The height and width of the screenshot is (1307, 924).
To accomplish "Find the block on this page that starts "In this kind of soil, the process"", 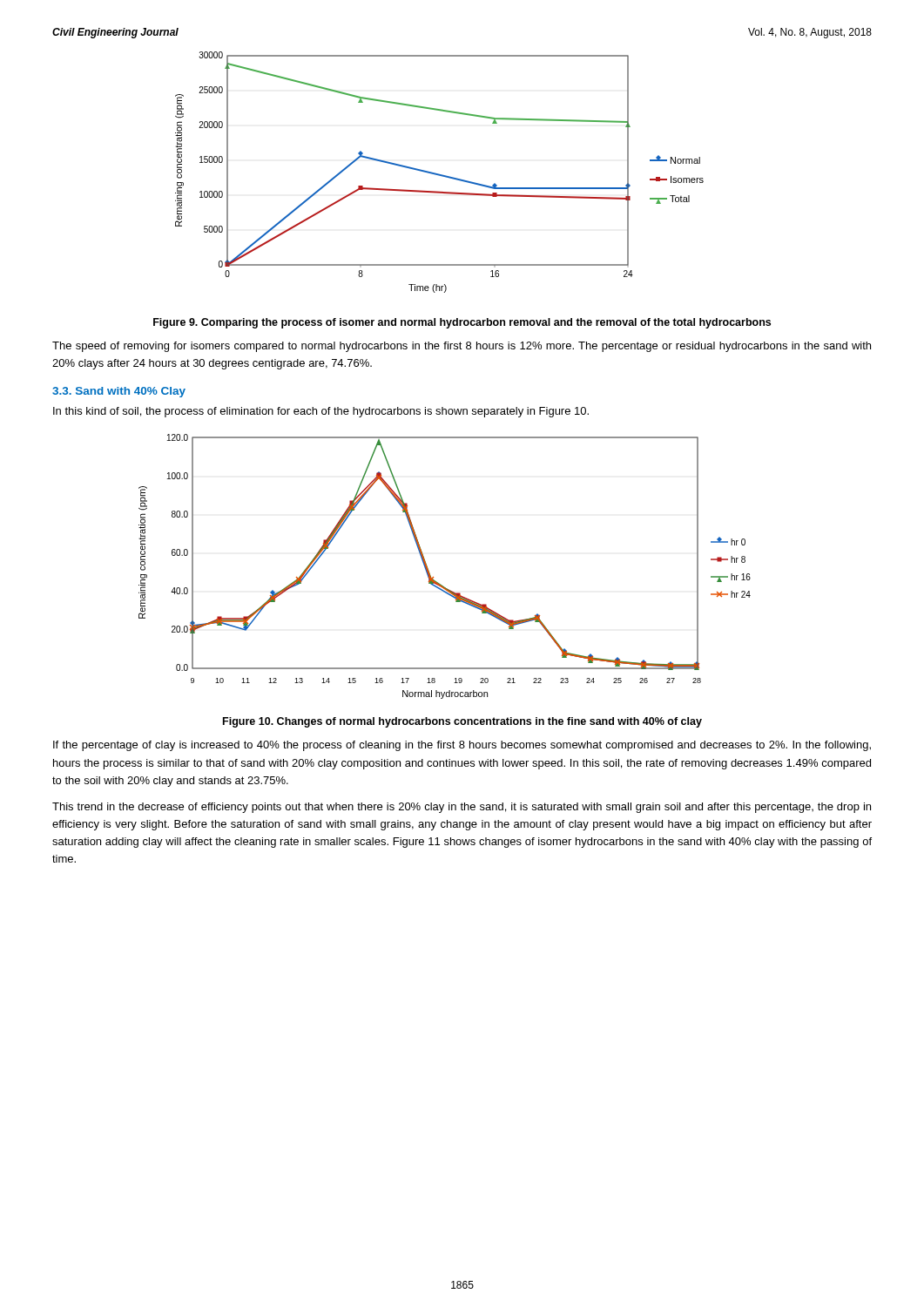I will pyautogui.click(x=321, y=411).
